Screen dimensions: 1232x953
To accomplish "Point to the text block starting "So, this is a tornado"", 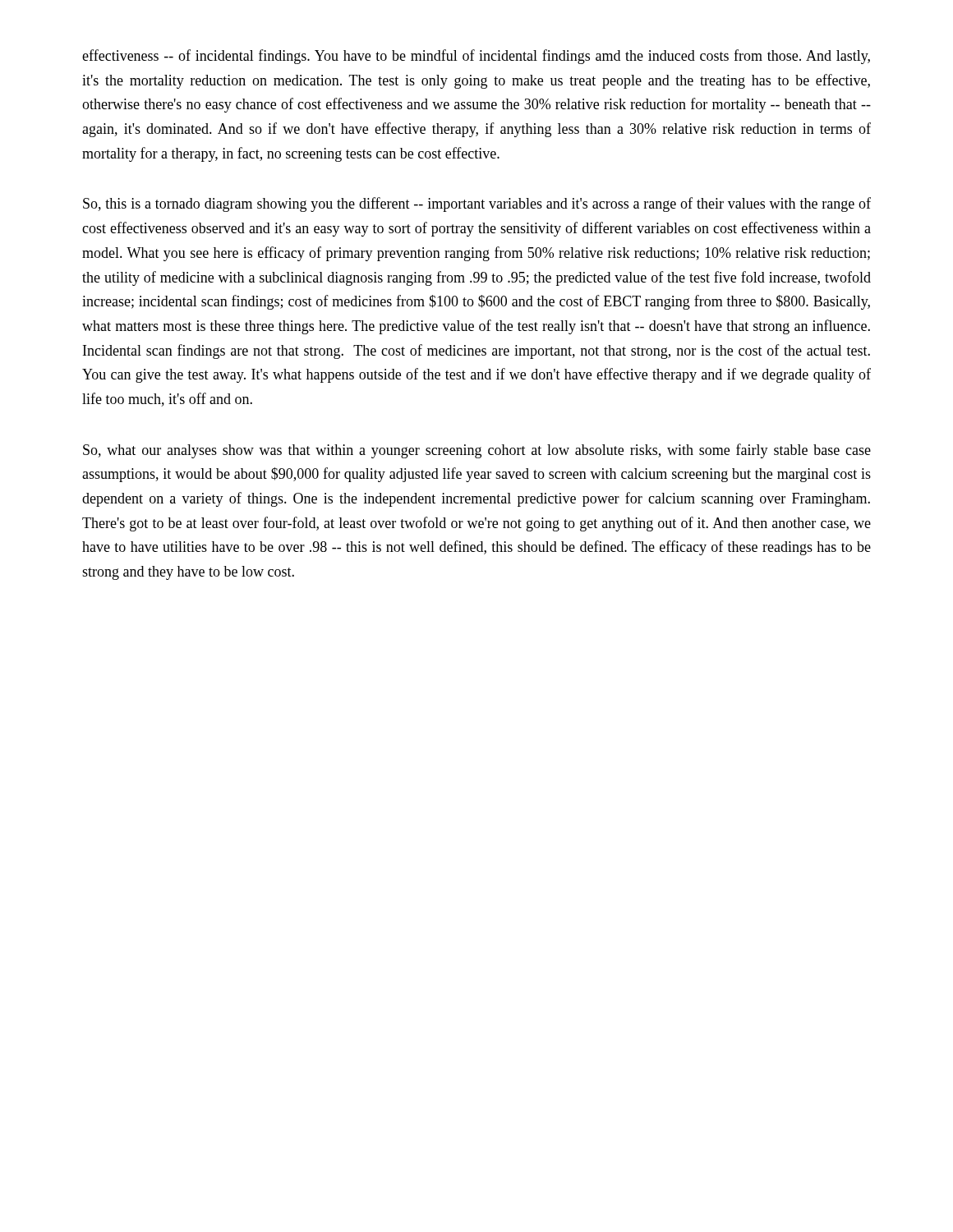I will 476,302.
